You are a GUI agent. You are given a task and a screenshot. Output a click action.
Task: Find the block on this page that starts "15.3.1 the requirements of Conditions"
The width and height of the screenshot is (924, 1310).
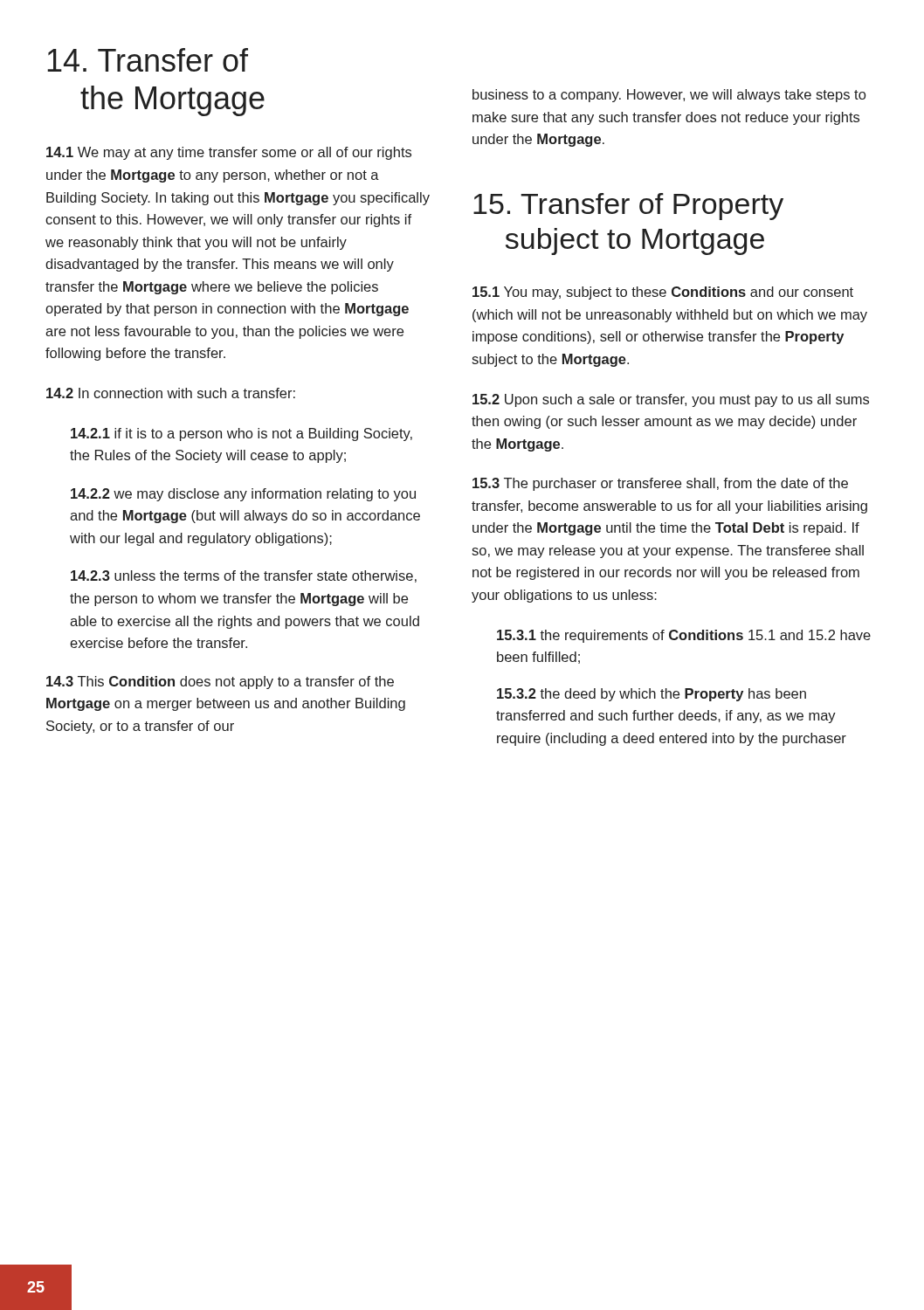click(688, 646)
